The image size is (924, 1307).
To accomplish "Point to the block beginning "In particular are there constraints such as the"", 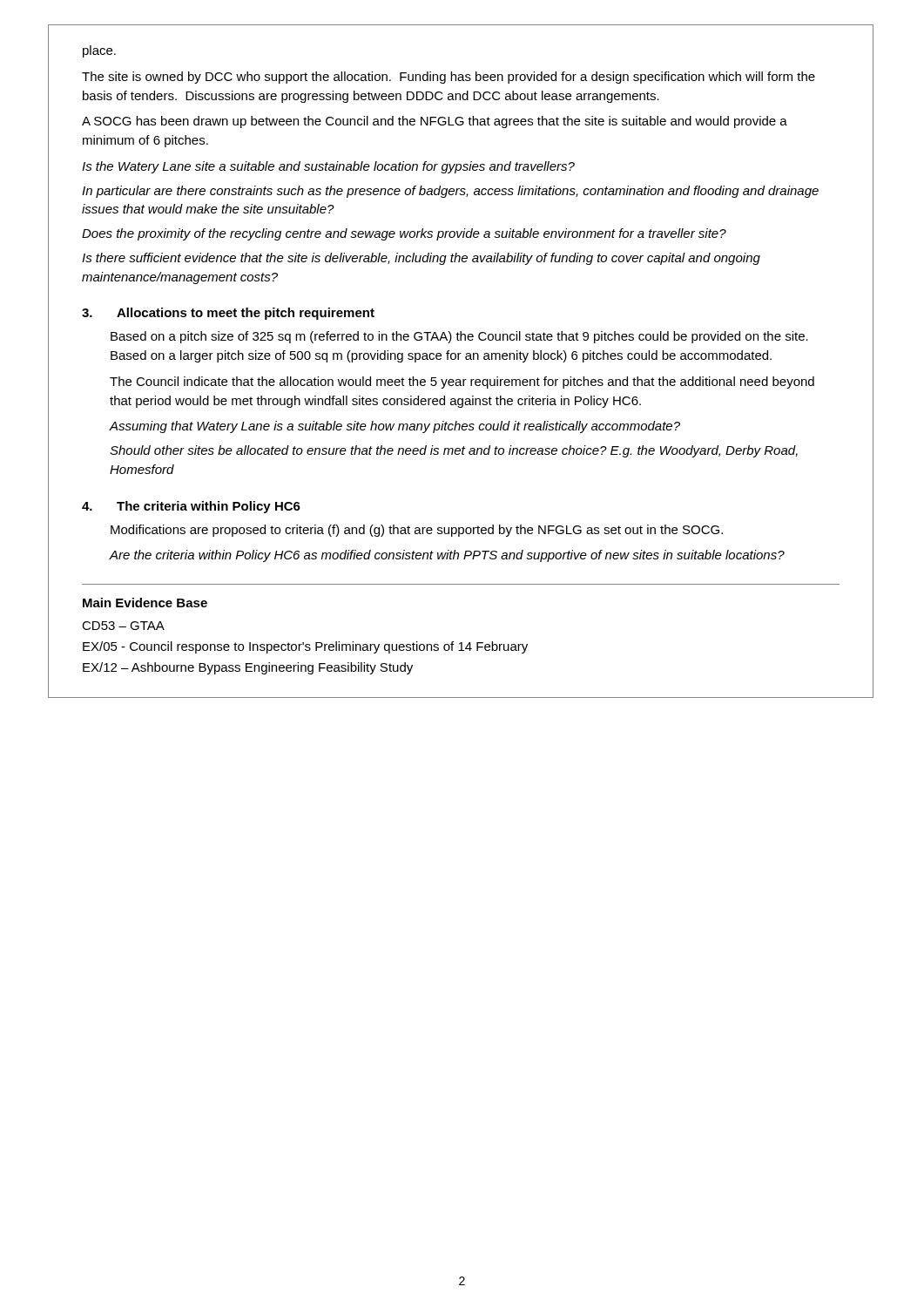I will tap(450, 199).
